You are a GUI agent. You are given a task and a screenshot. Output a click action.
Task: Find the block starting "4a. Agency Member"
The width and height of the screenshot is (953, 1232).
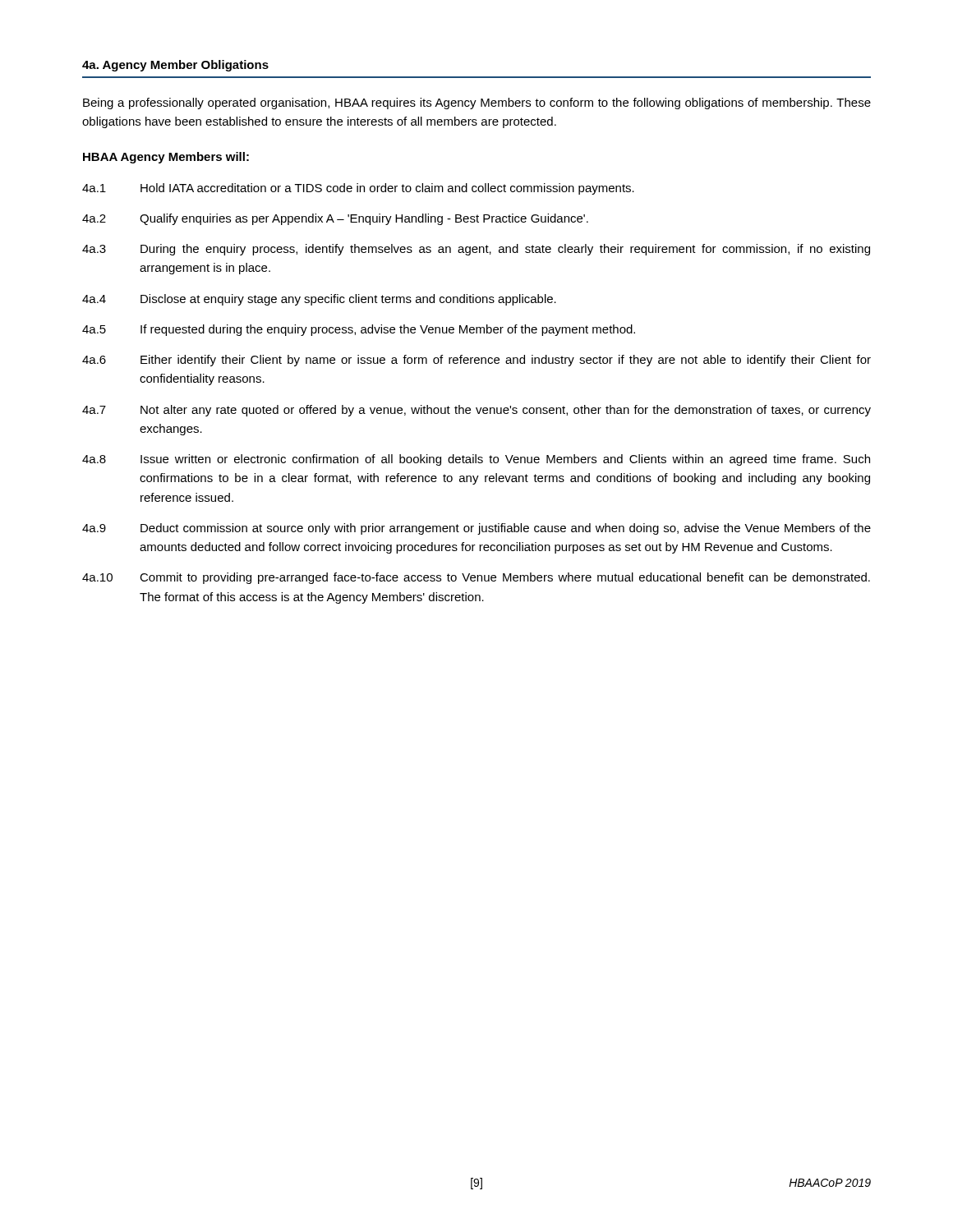(175, 64)
